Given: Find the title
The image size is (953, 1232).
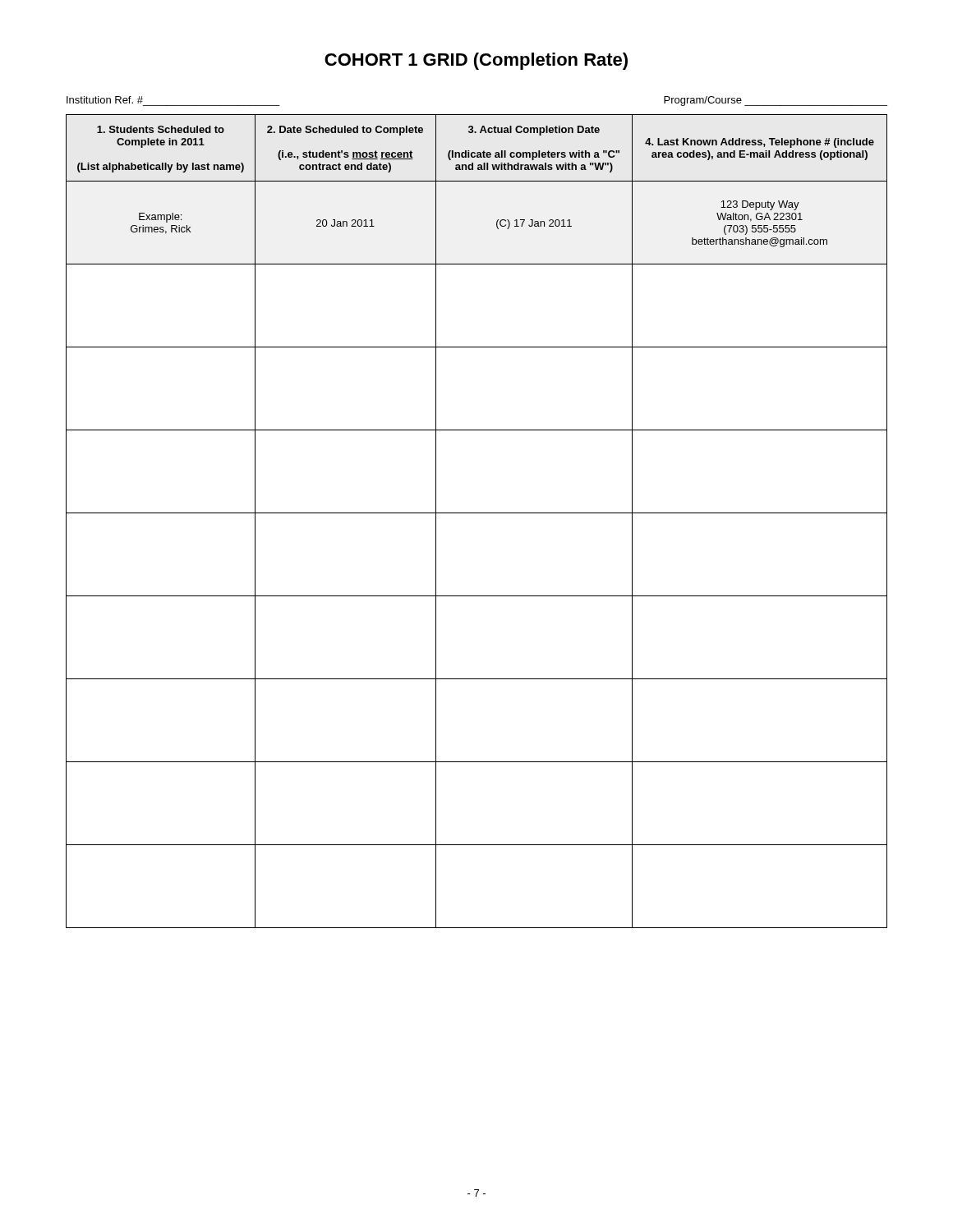Looking at the screenshot, I should click(x=476, y=60).
